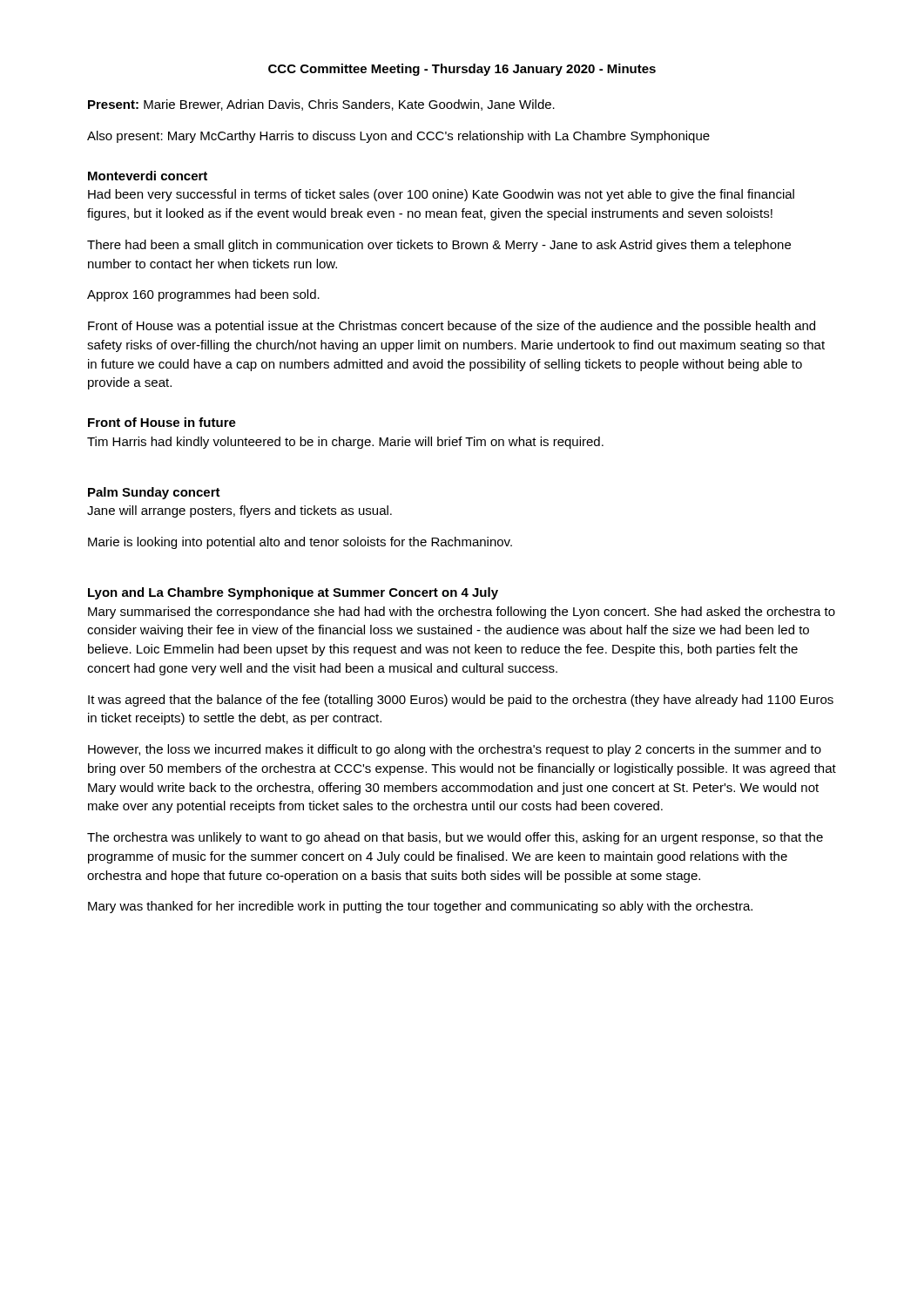924x1307 pixels.
Task: Point to "Front of House in future"
Action: [x=162, y=422]
